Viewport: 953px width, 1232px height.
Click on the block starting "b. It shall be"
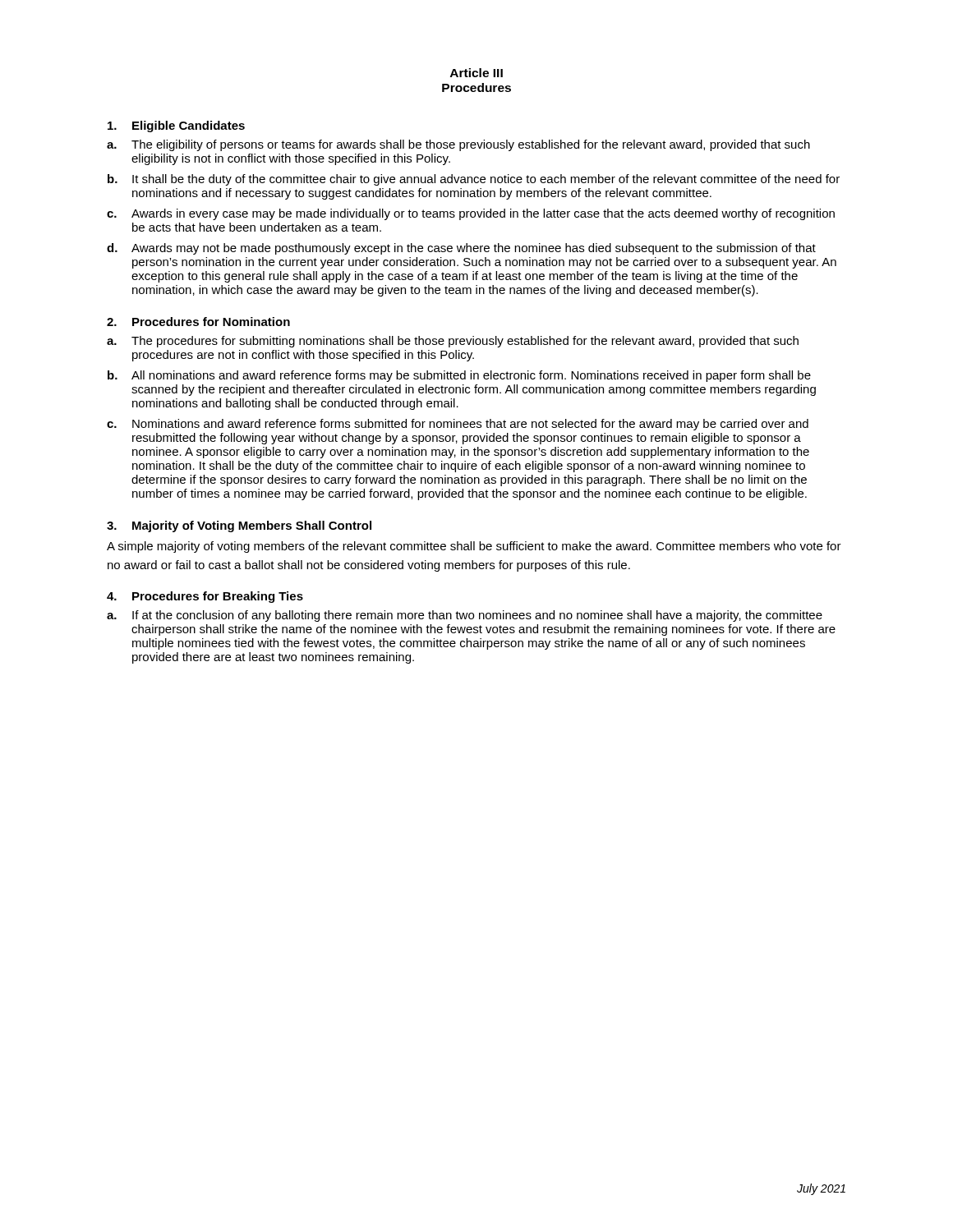[476, 186]
